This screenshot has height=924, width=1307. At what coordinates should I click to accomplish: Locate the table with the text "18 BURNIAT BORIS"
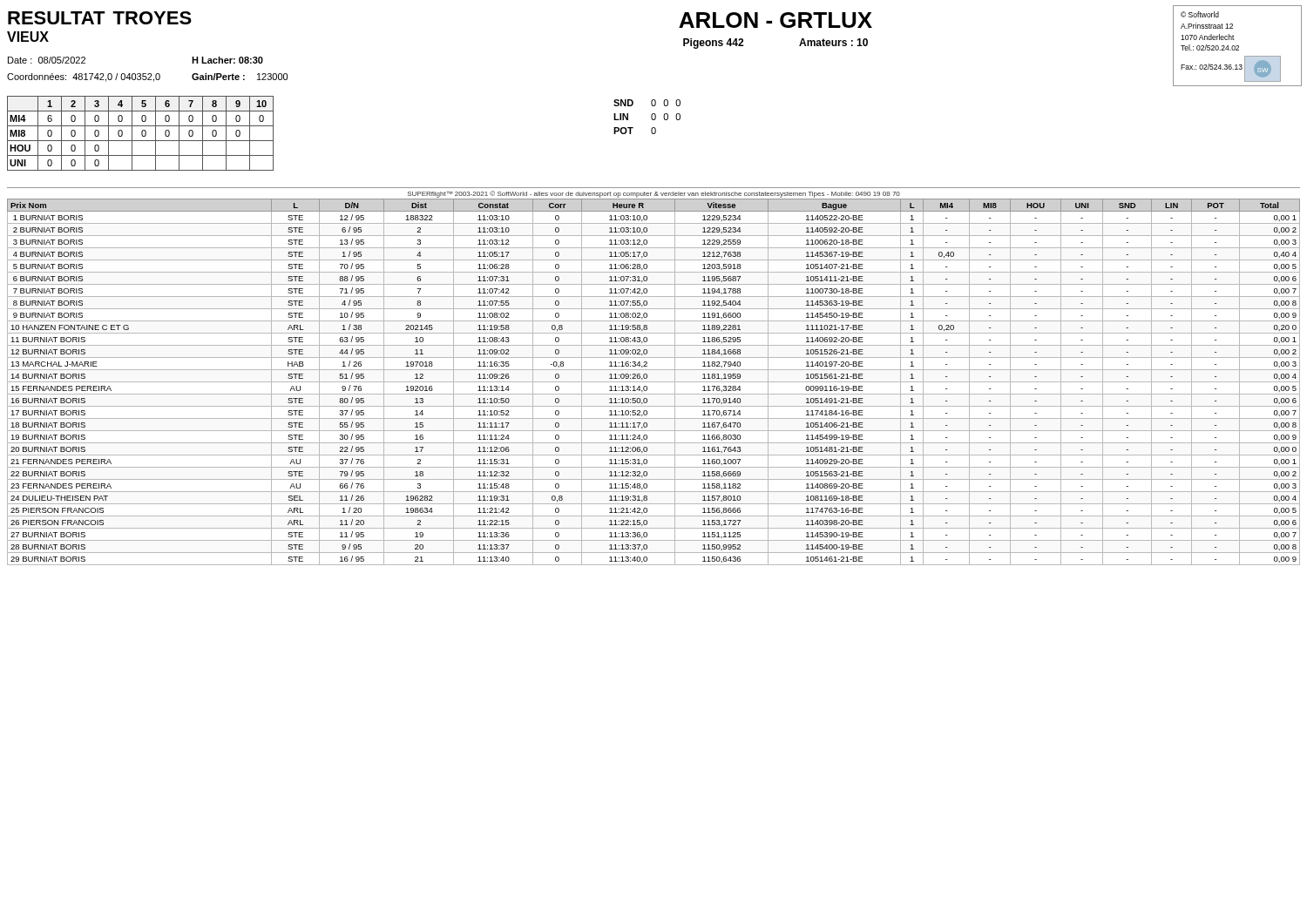(654, 382)
